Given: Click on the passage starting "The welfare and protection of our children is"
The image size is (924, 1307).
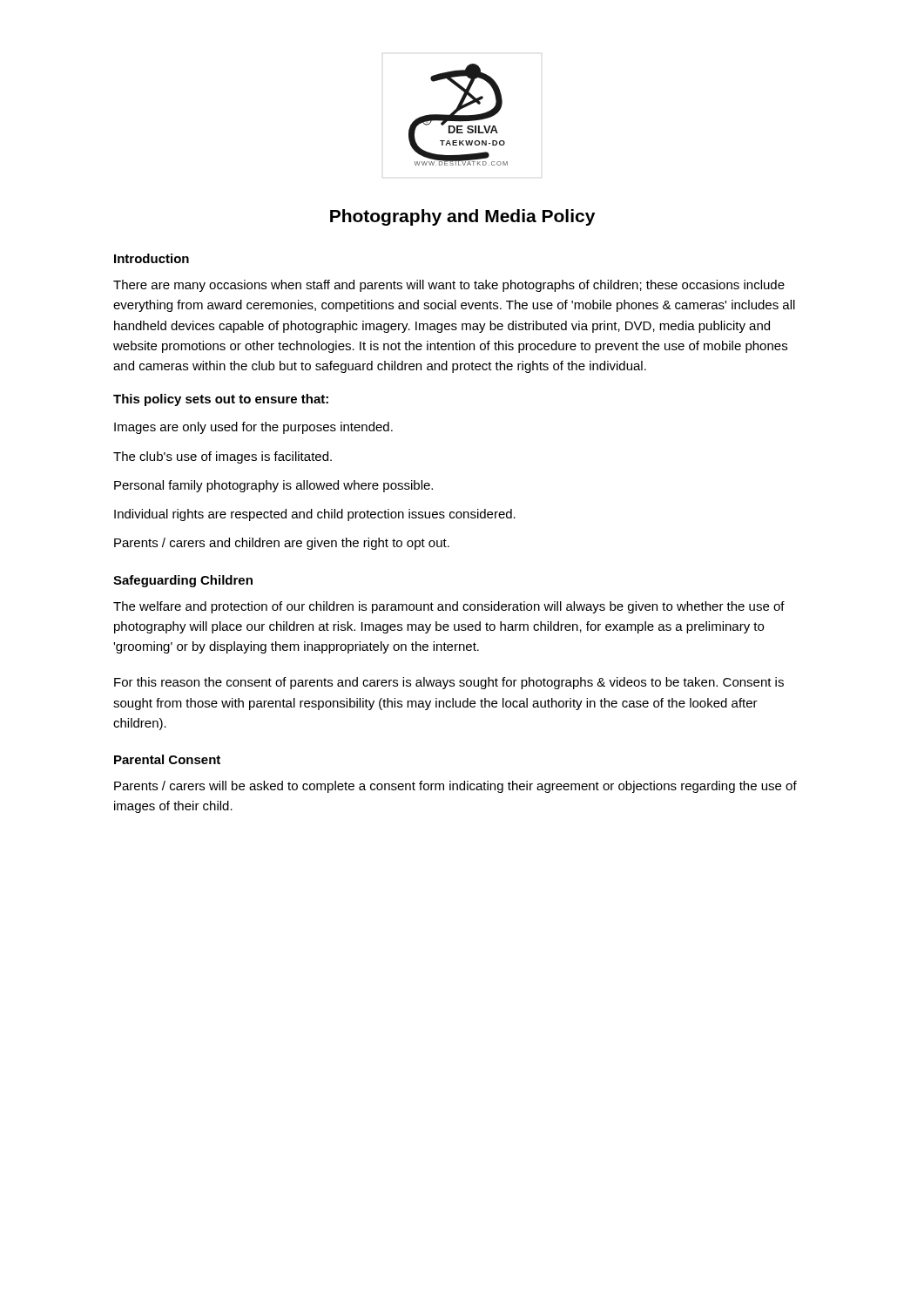Looking at the screenshot, I should click(x=449, y=626).
